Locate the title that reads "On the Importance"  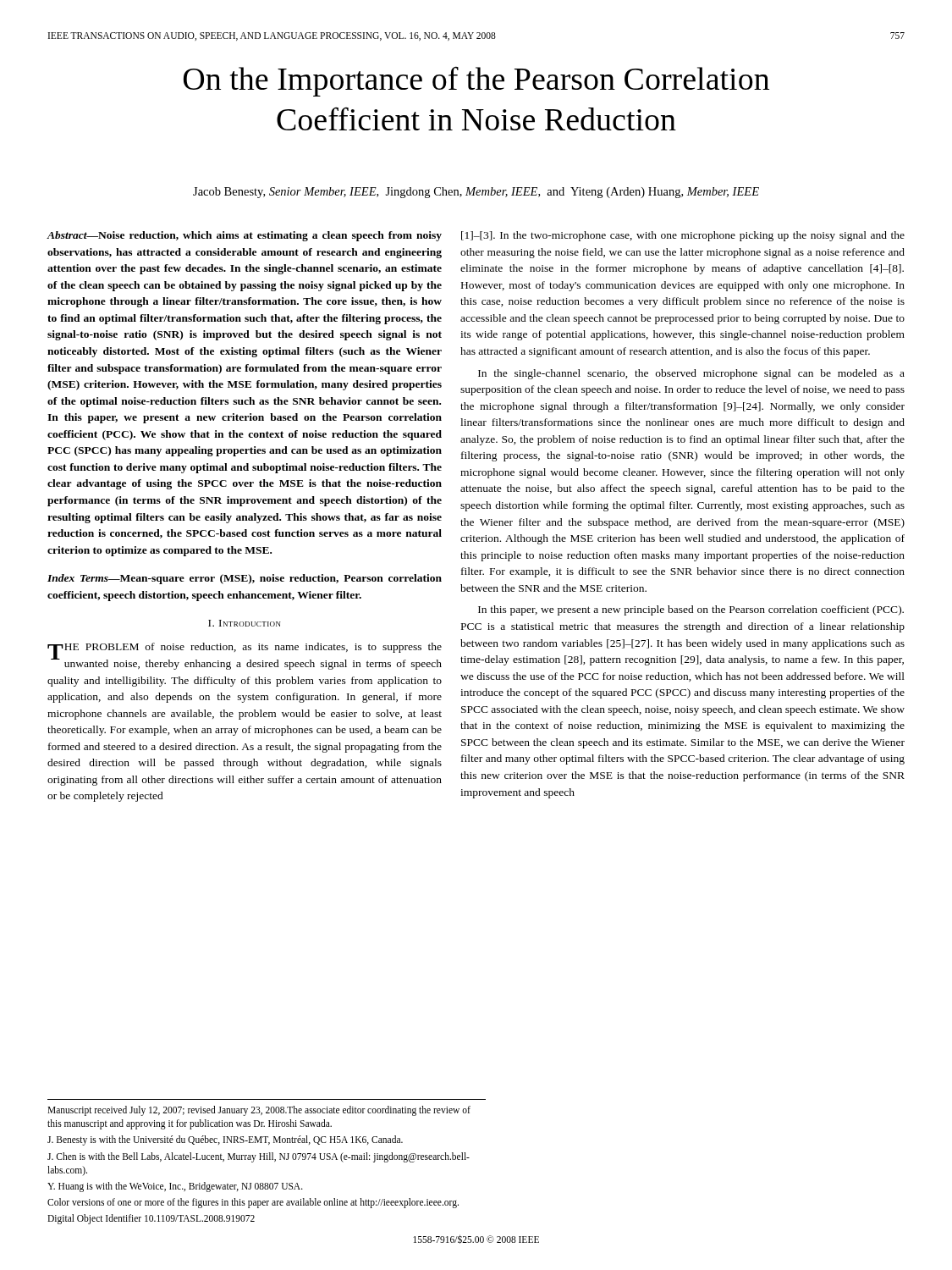point(476,100)
